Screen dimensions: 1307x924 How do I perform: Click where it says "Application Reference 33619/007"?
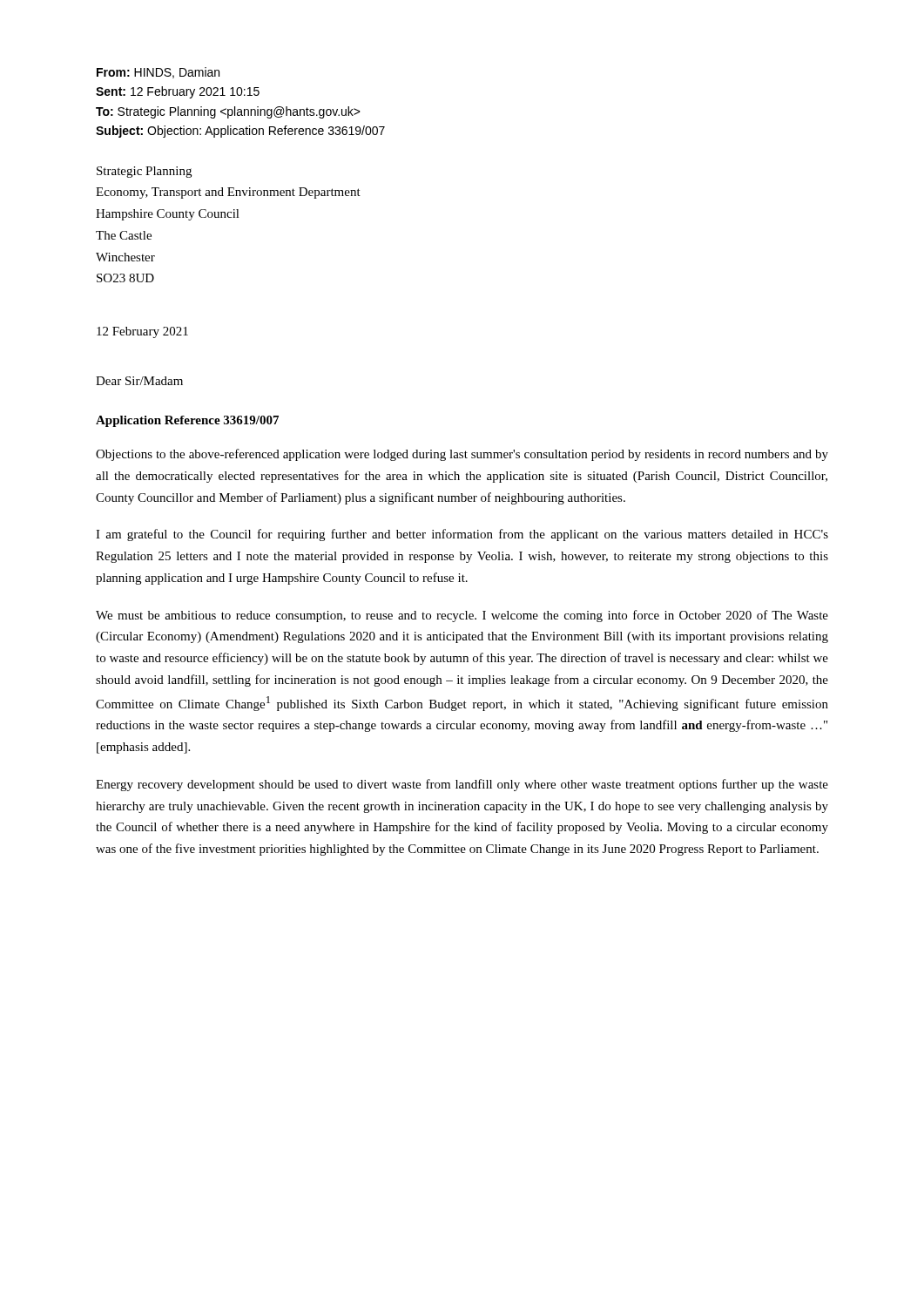click(x=187, y=420)
